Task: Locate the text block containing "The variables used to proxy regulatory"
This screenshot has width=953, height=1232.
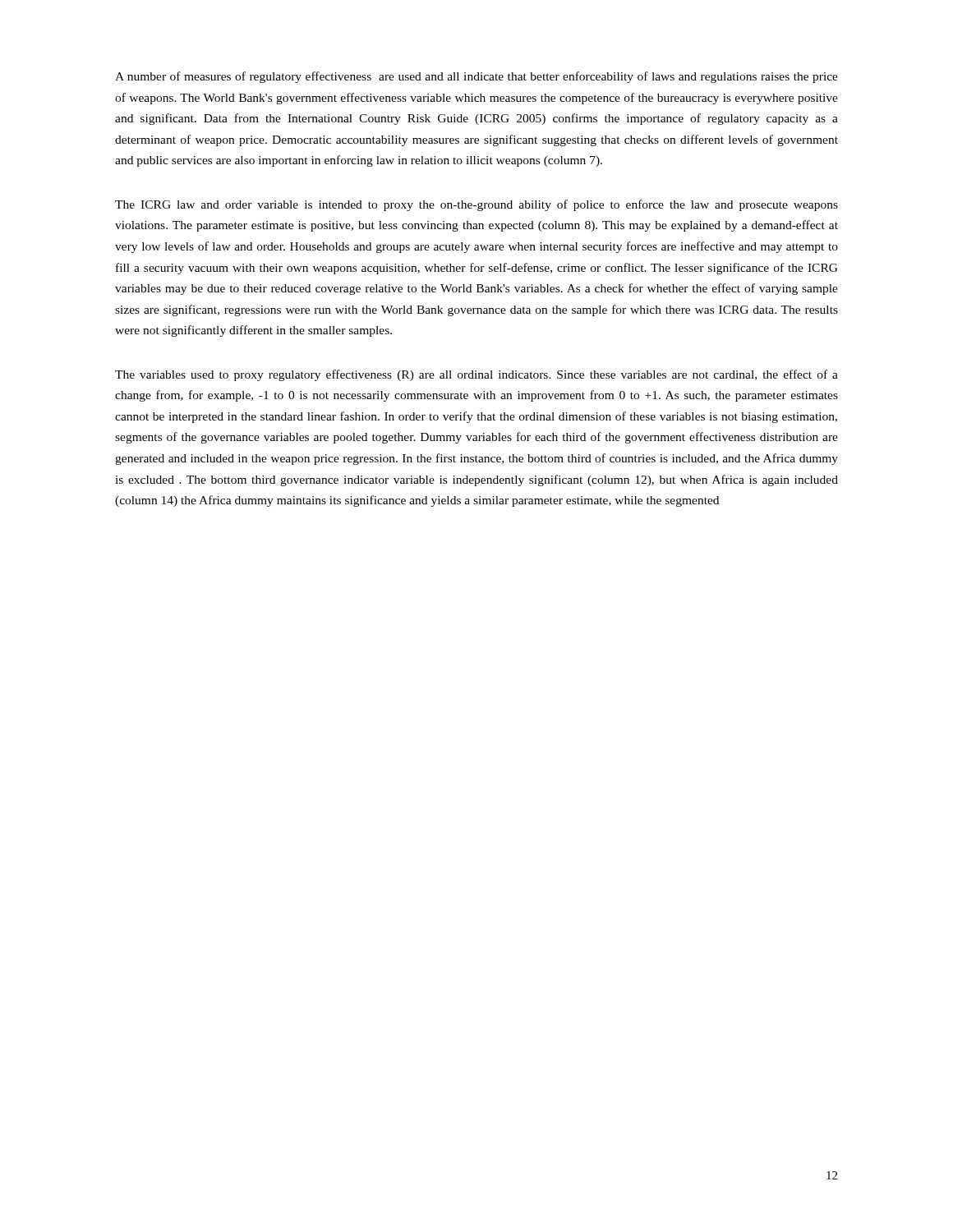Action: click(476, 437)
